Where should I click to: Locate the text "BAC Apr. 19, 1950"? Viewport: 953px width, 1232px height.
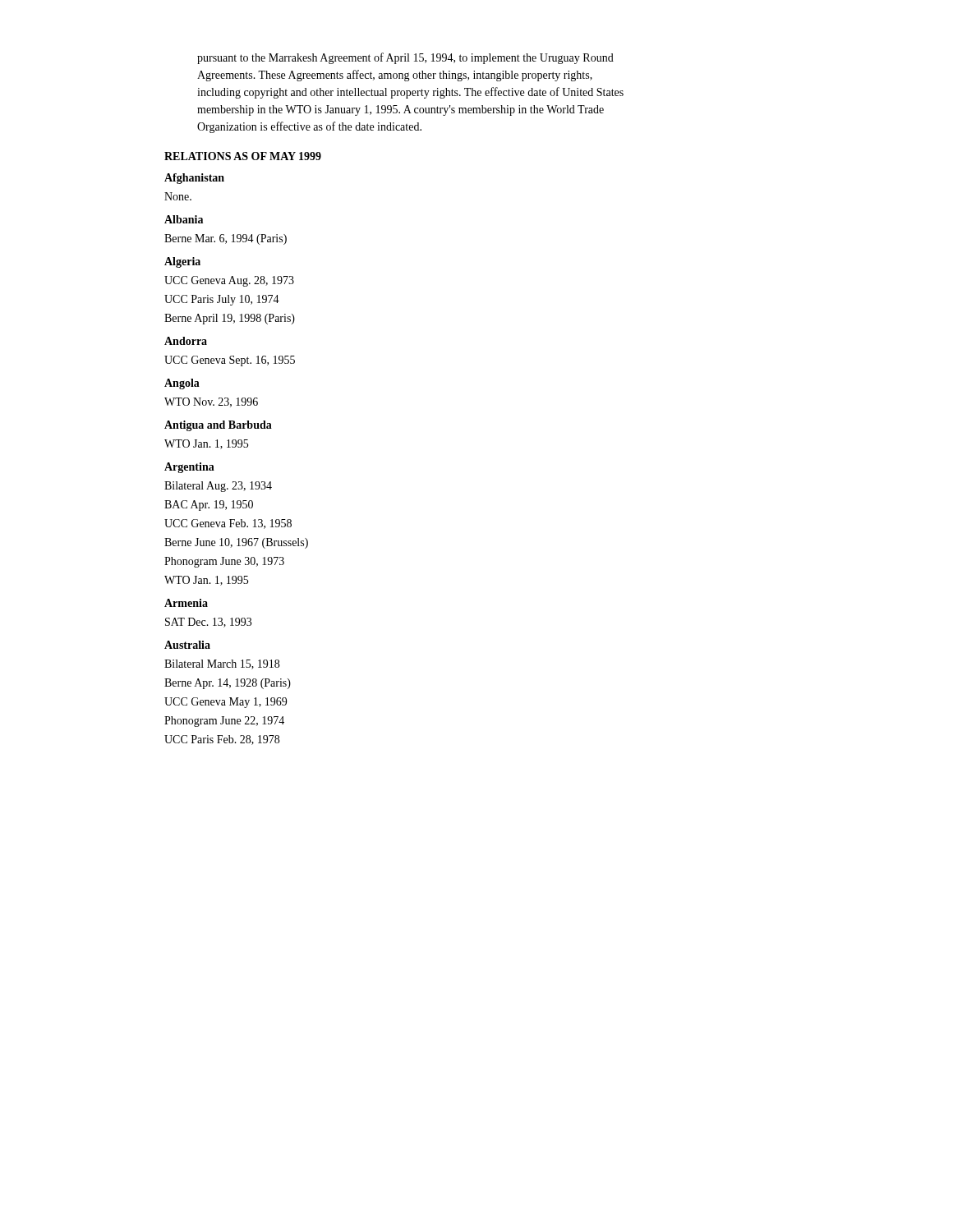[209, 505]
